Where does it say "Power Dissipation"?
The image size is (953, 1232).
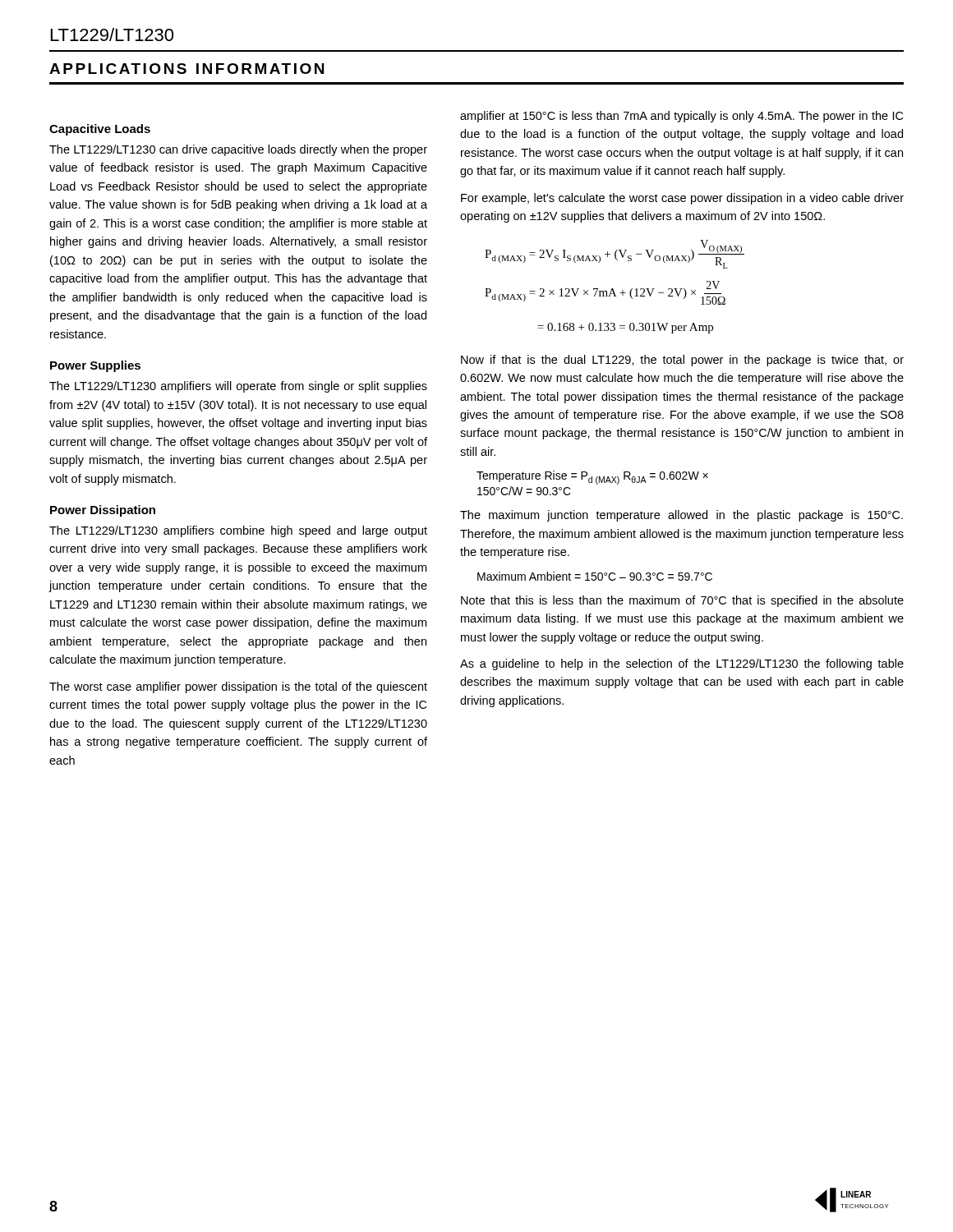coord(103,510)
